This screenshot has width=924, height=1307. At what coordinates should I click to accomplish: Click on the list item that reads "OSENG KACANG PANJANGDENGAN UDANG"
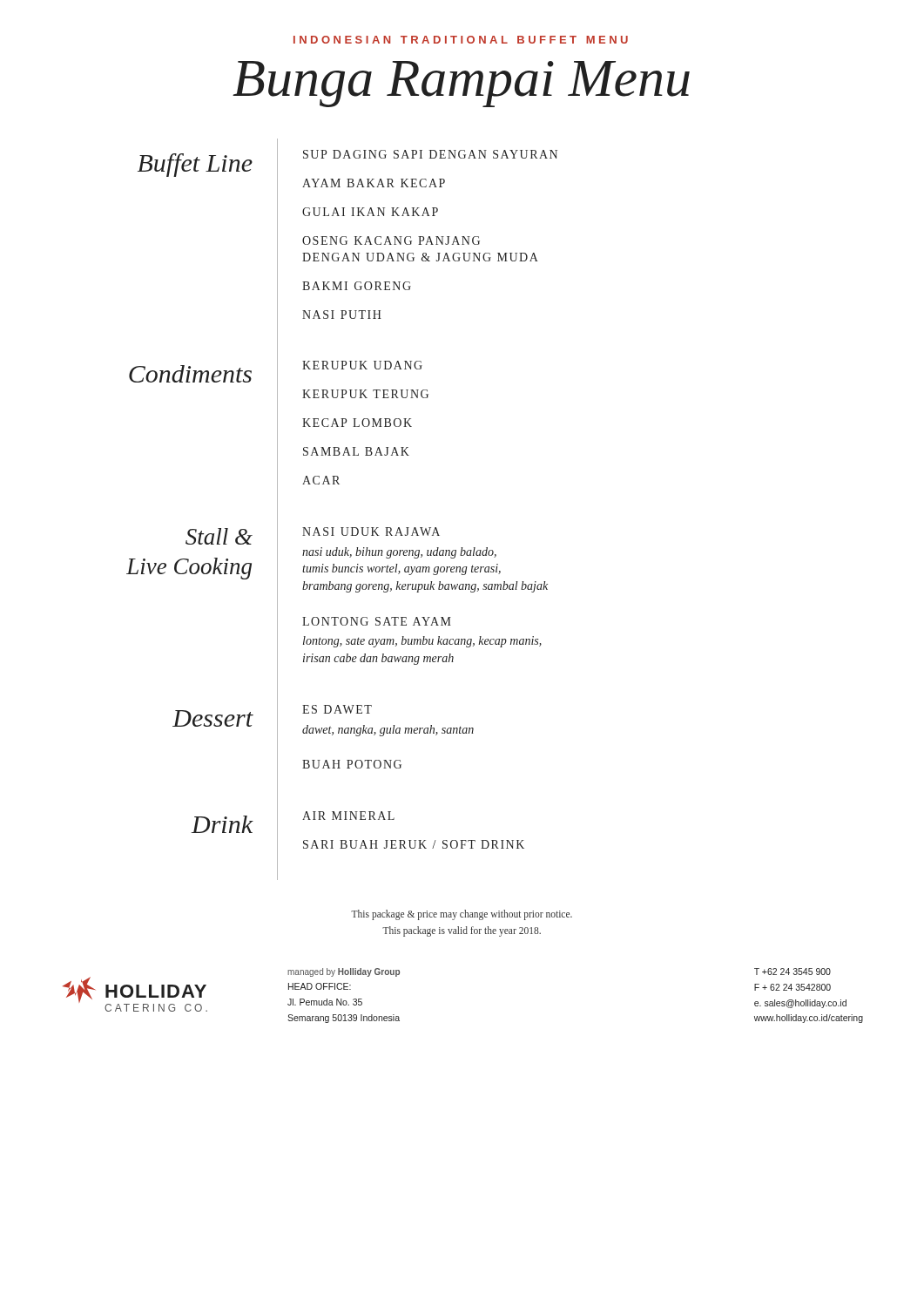pyautogui.click(x=421, y=249)
